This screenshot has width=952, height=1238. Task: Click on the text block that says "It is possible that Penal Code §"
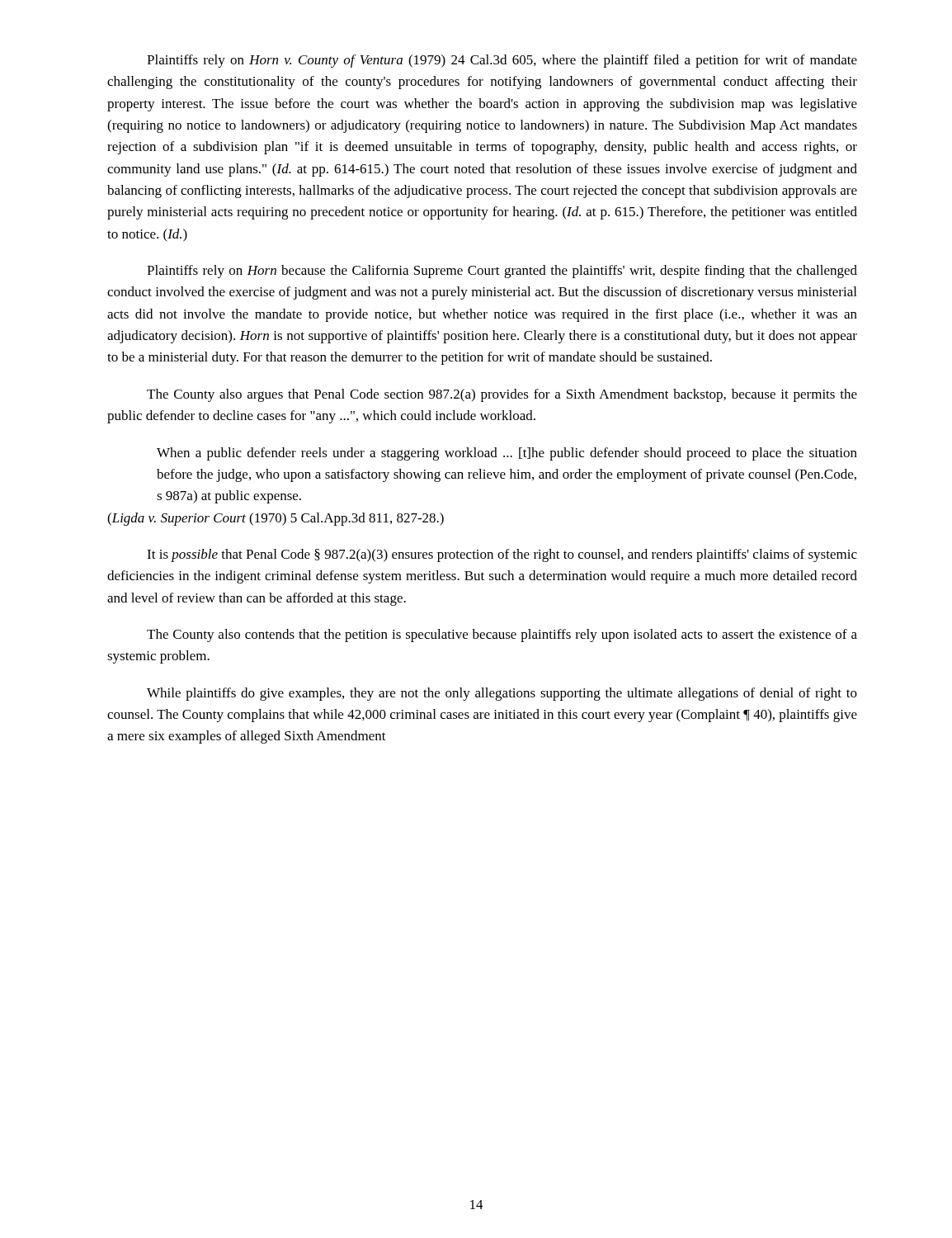tap(482, 576)
